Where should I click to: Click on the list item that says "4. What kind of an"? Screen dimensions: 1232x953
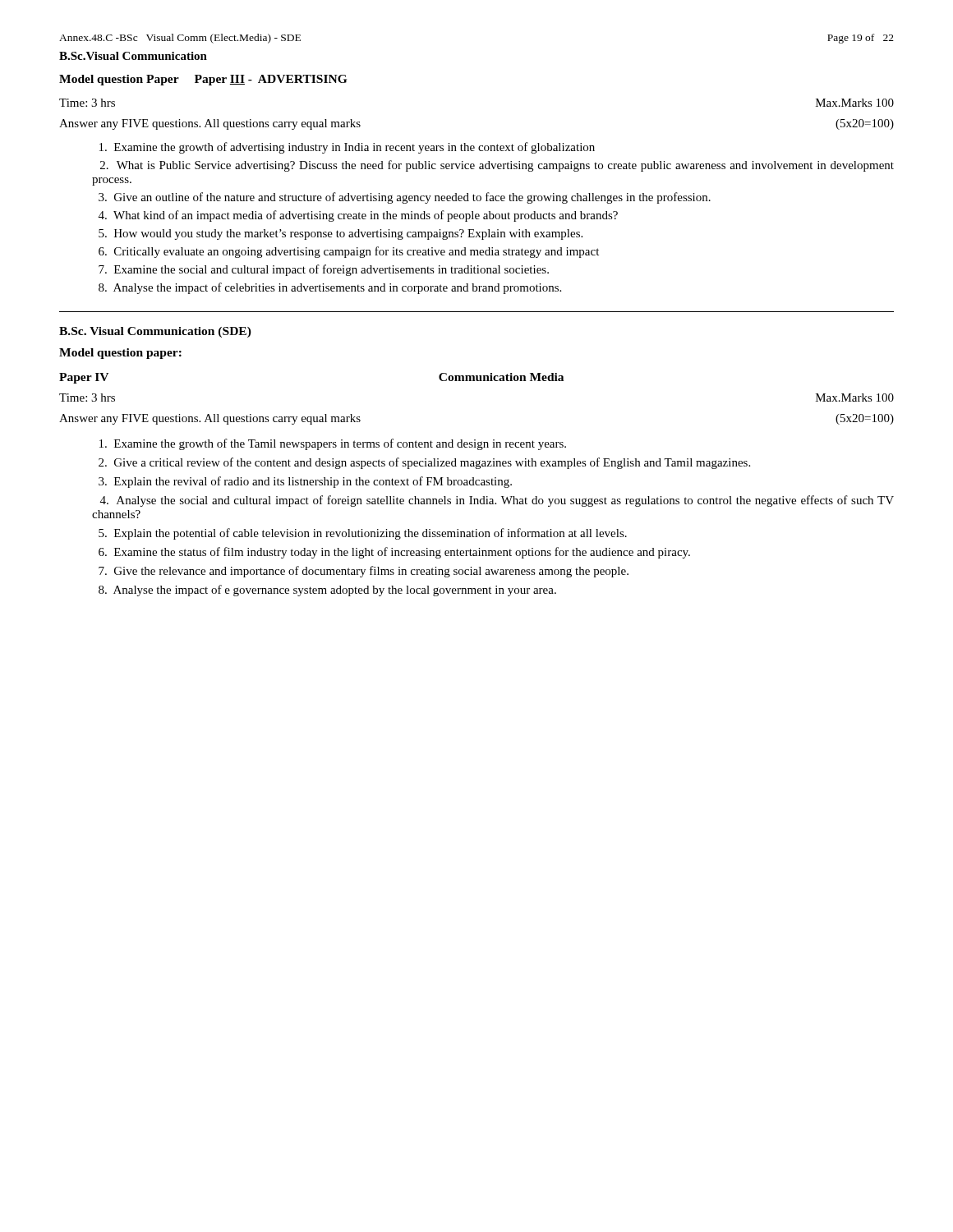coord(355,215)
